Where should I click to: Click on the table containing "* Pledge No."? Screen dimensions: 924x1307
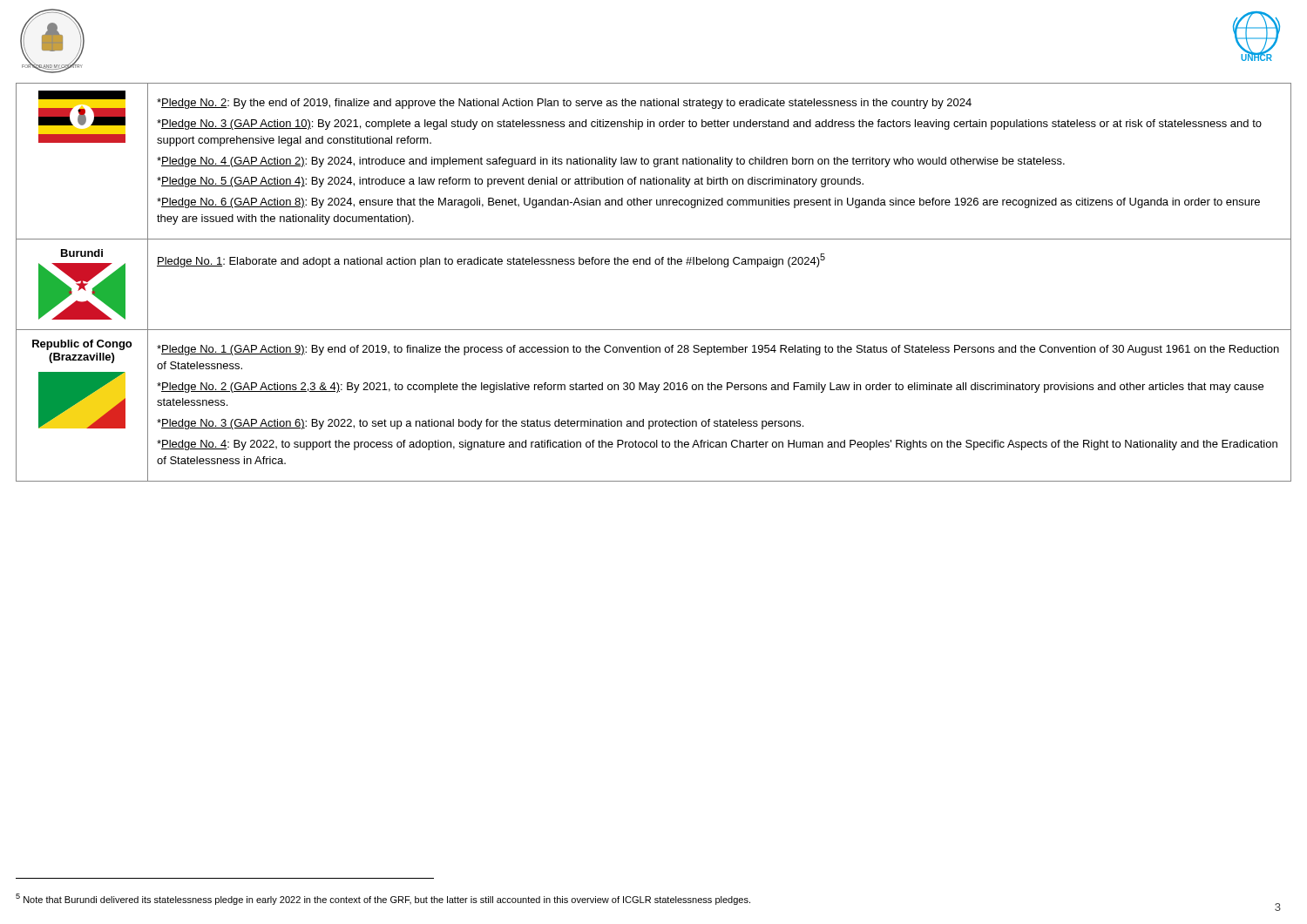[654, 282]
